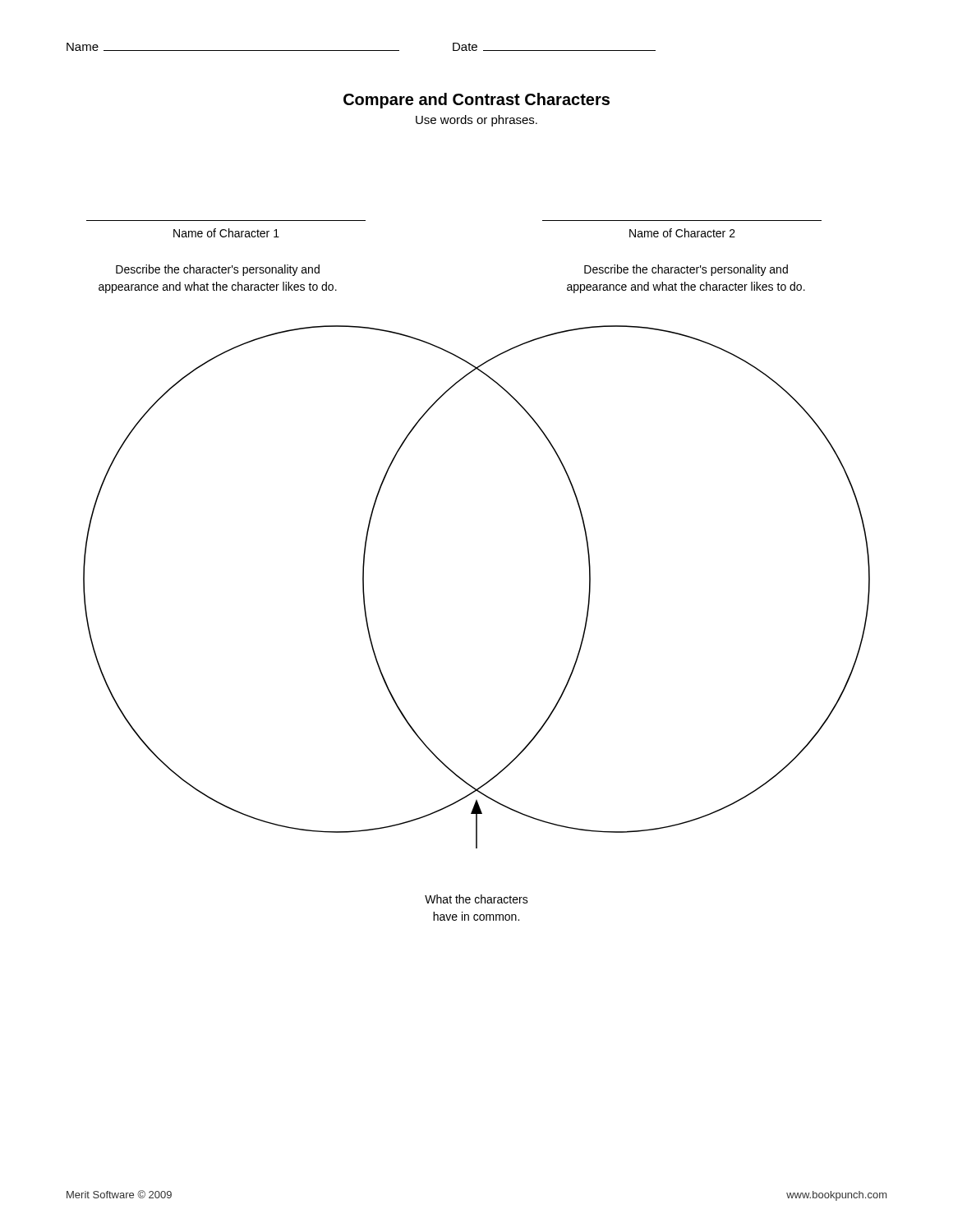Find the text containing "Name of Character 1"

[226, 230]
